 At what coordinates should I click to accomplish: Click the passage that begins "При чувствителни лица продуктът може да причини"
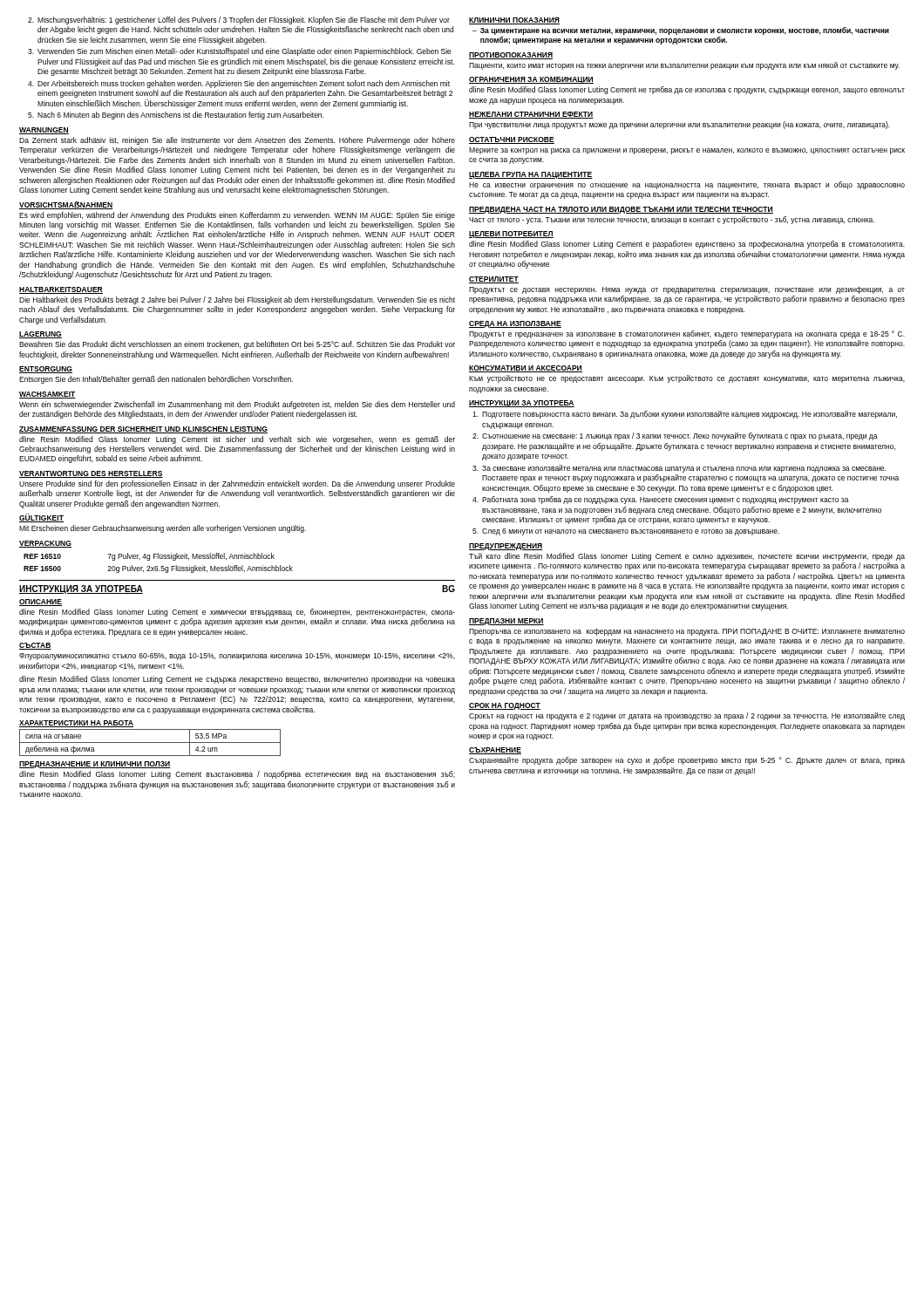coord(680,125)
